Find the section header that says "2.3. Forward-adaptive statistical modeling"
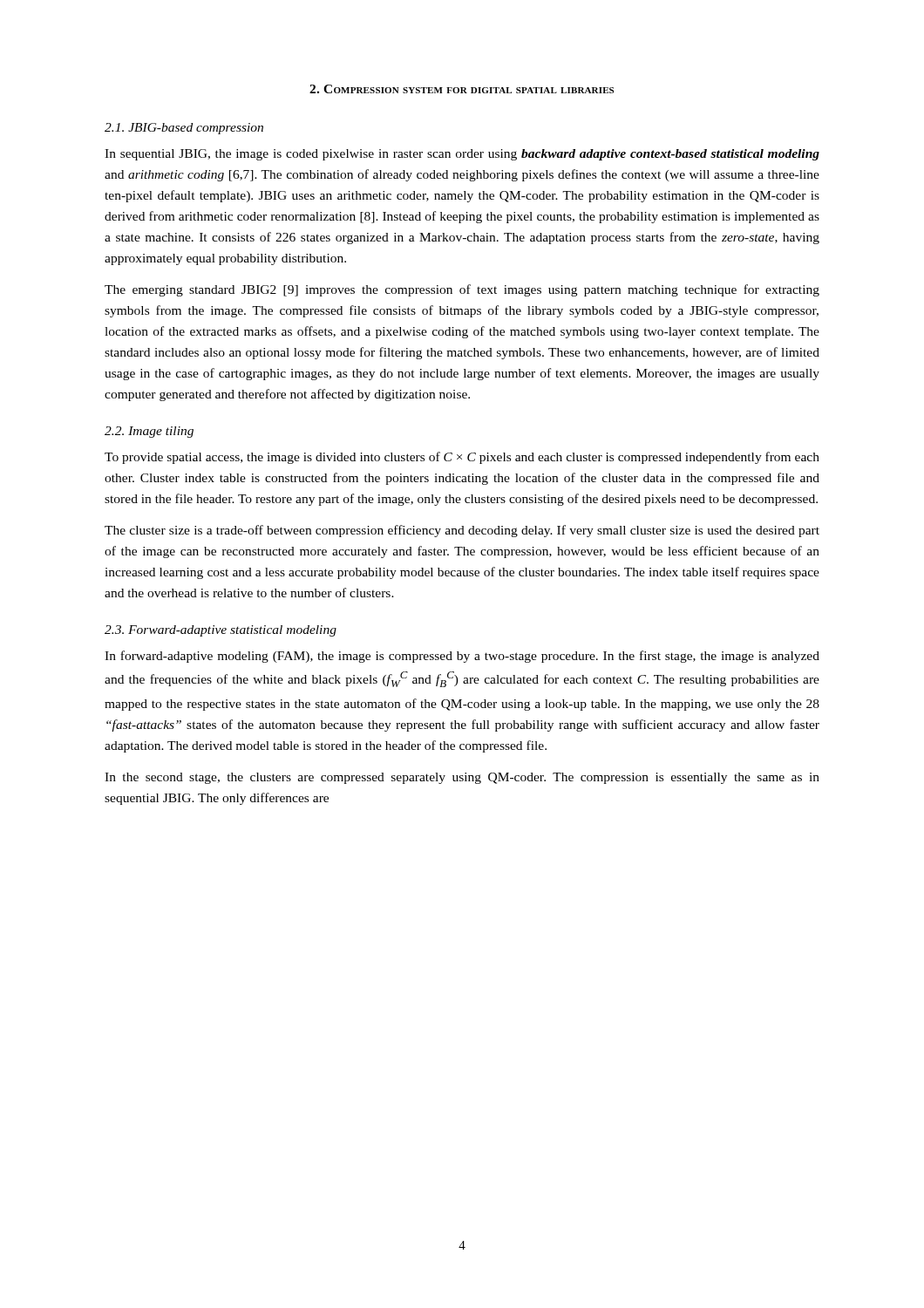This screenshot has width=924, height=1308. 221,629
